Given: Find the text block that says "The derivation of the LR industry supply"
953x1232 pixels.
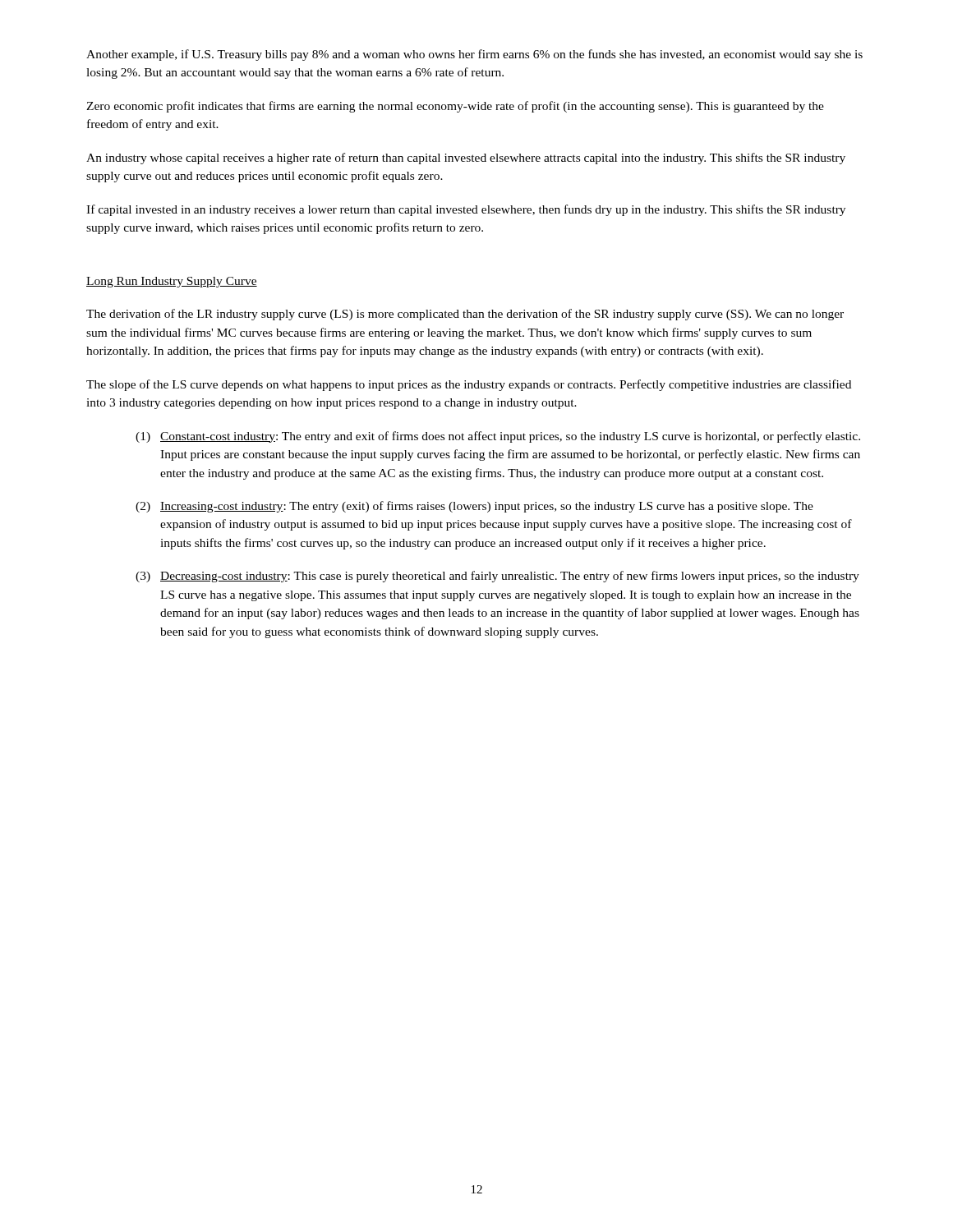Looking at the screenshot, I should tap(465, 332).
